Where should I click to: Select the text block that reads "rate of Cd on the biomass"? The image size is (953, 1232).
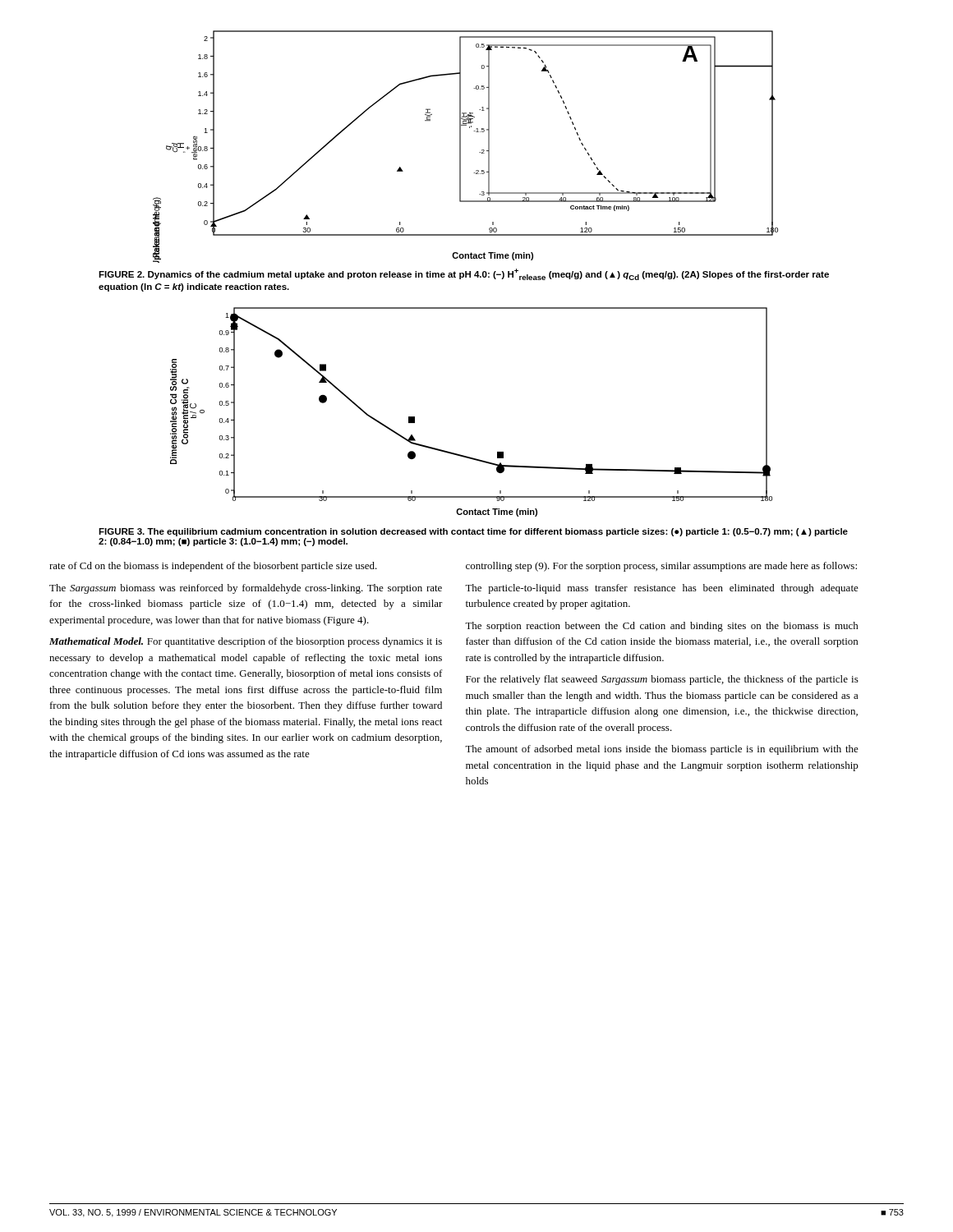[x=213, y=566]
